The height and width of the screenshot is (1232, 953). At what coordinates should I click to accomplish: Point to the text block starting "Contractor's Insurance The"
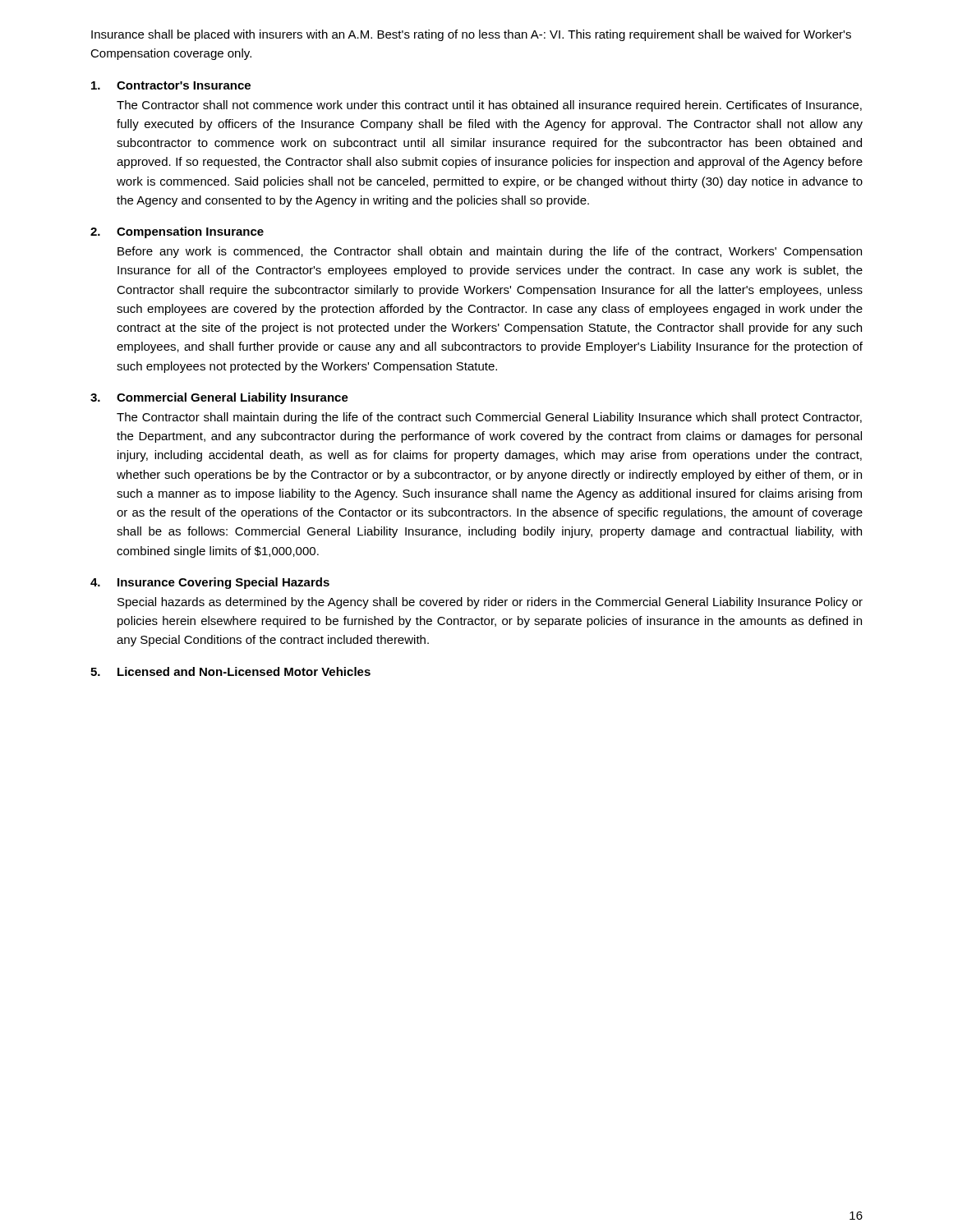pyautogui.click(x=476, y=144)
